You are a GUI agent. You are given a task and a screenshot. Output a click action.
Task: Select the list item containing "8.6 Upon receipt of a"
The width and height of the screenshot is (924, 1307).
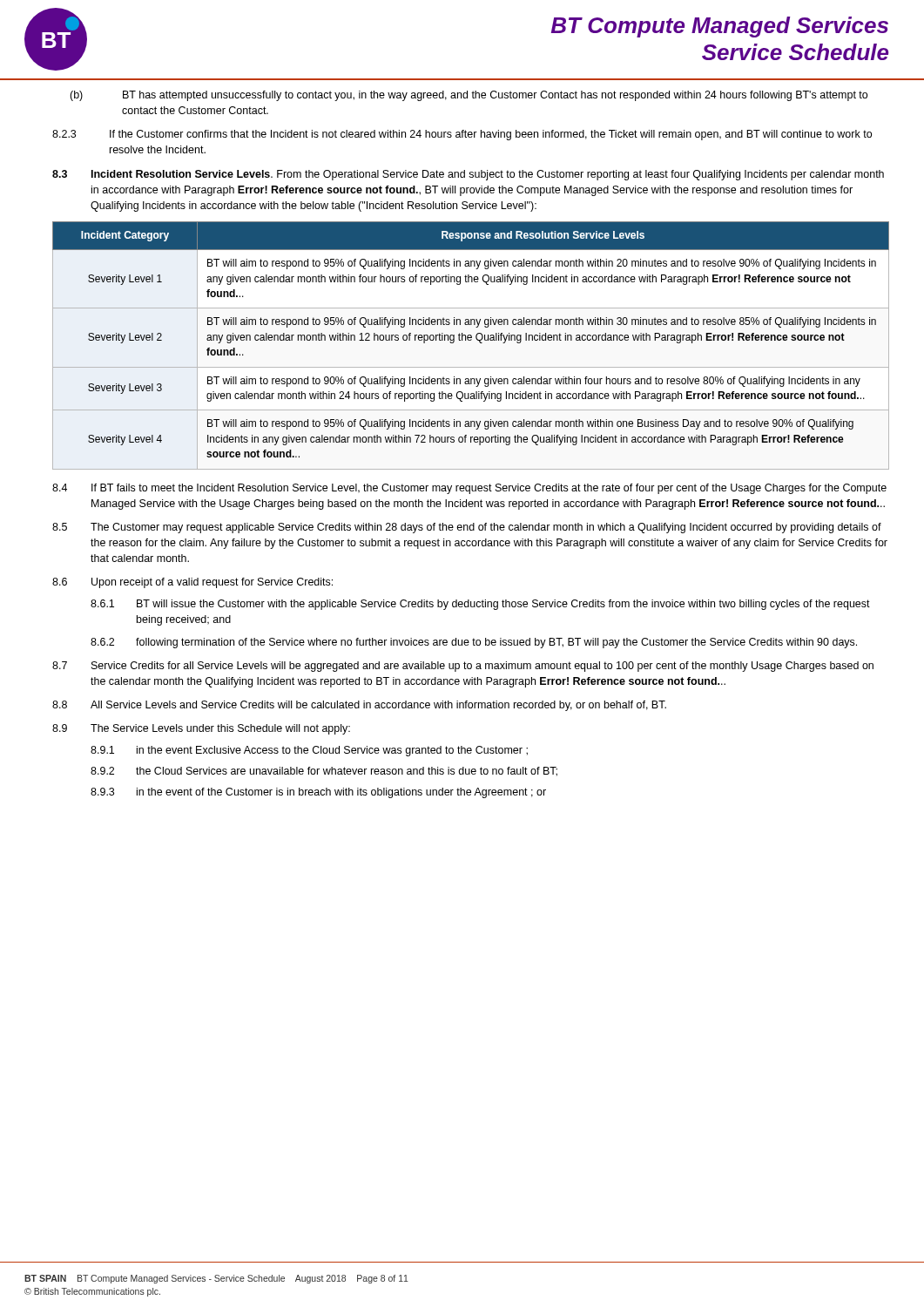point(192,583)
